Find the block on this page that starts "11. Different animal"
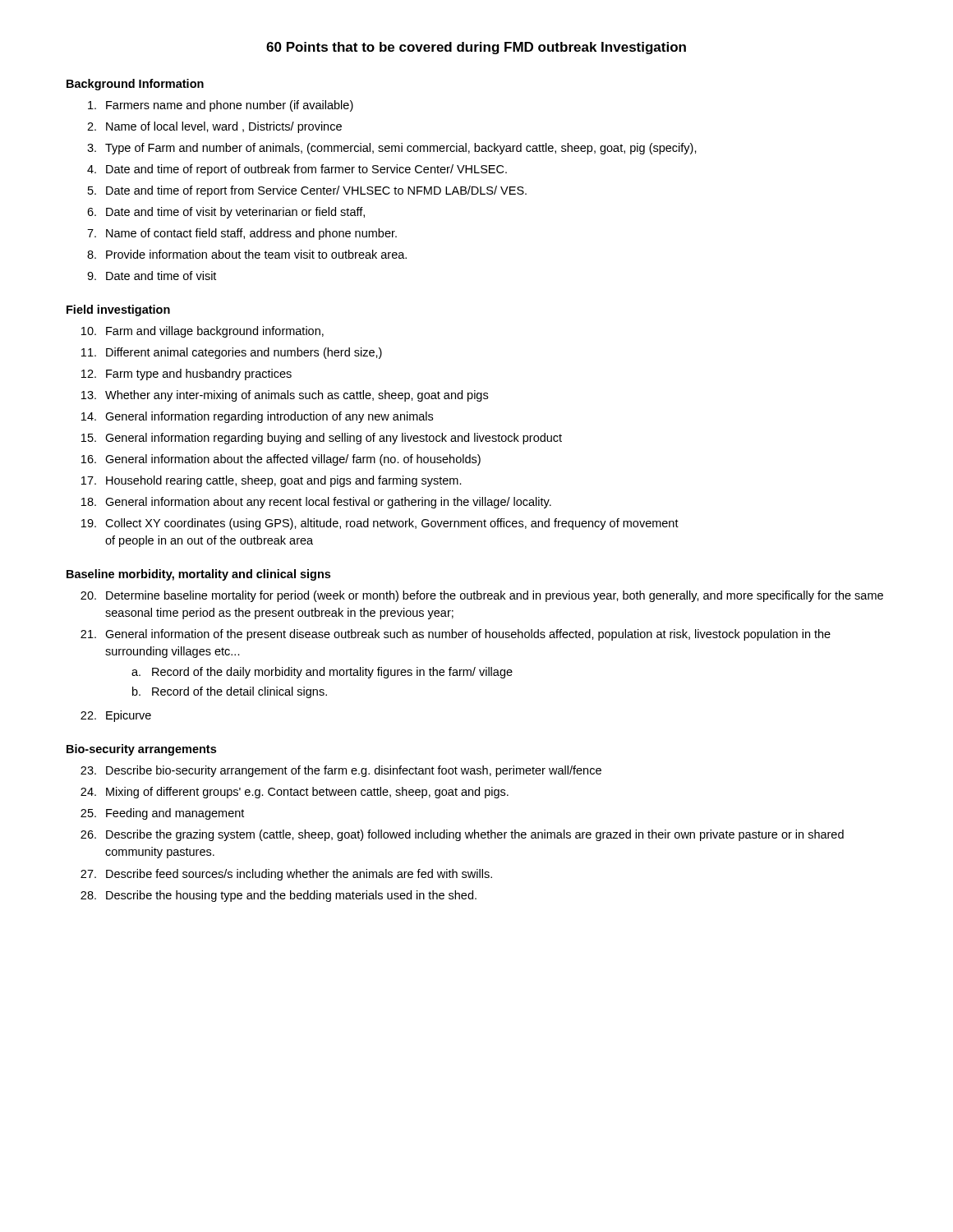Viewport: 953px width, 1232px height. click(x=232, y=353)
